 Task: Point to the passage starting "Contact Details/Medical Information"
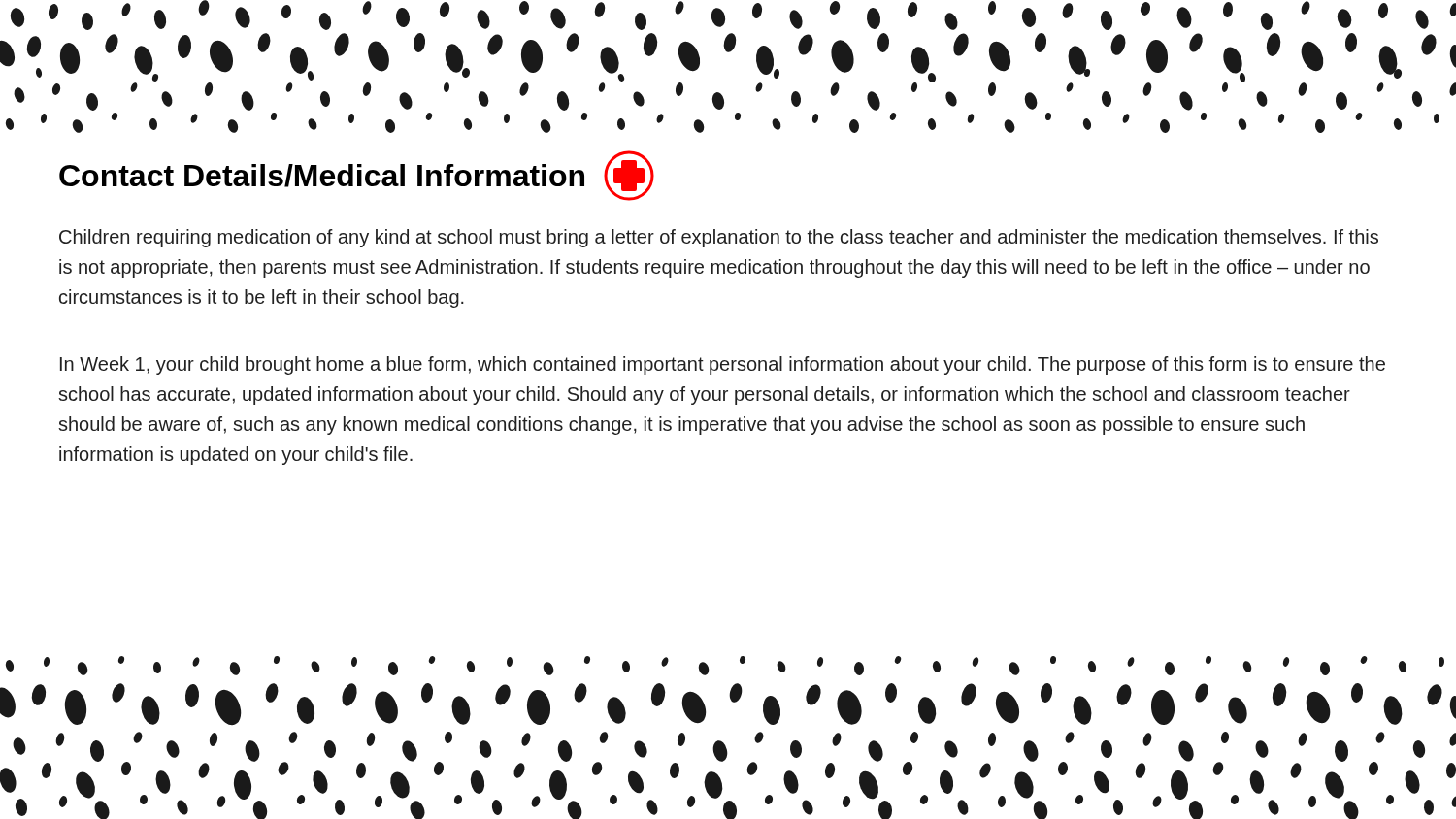pyautogui.click(x=356, y=176)
